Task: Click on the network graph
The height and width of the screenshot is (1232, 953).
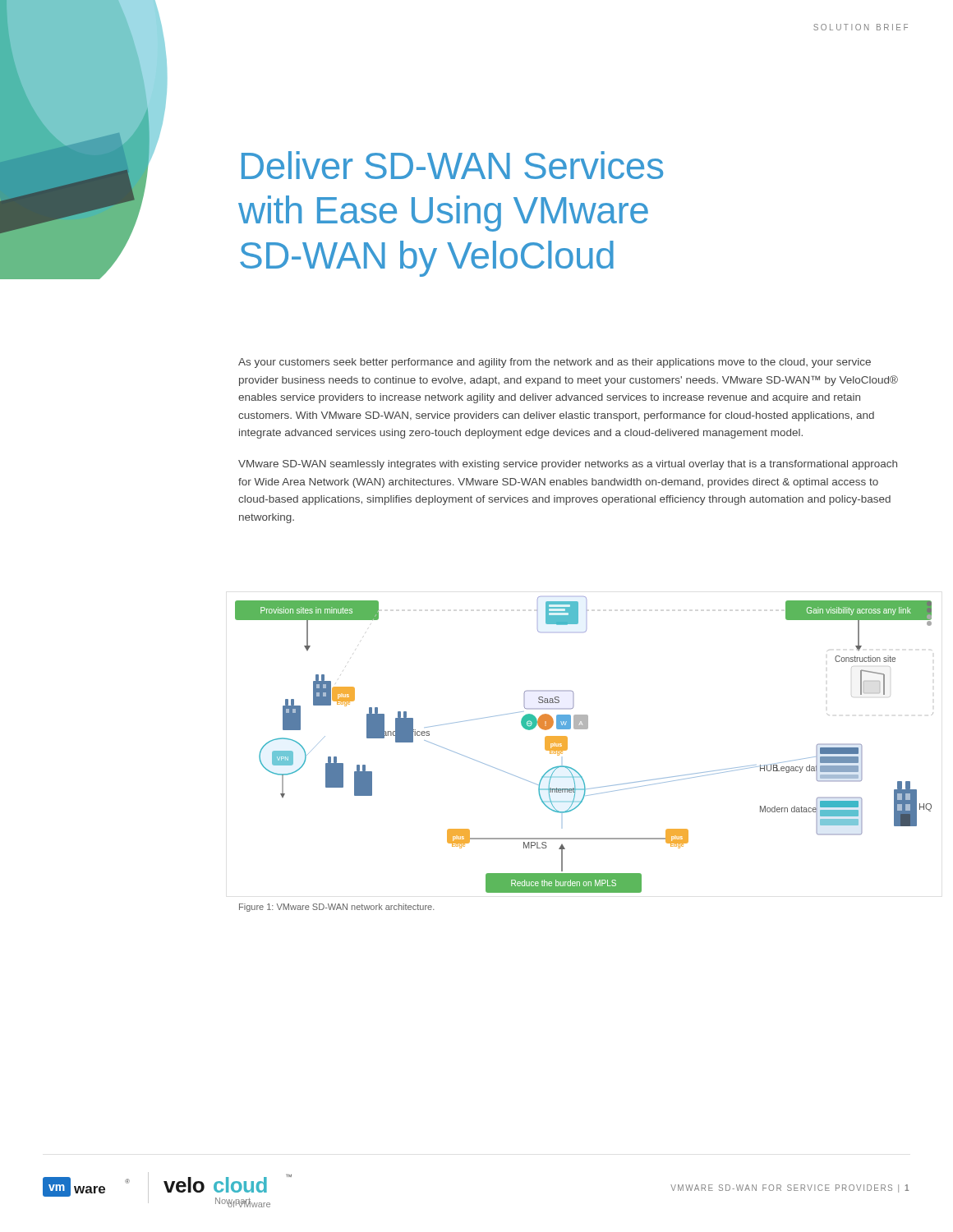Action: pyautogui.click(x=571, y=746)
